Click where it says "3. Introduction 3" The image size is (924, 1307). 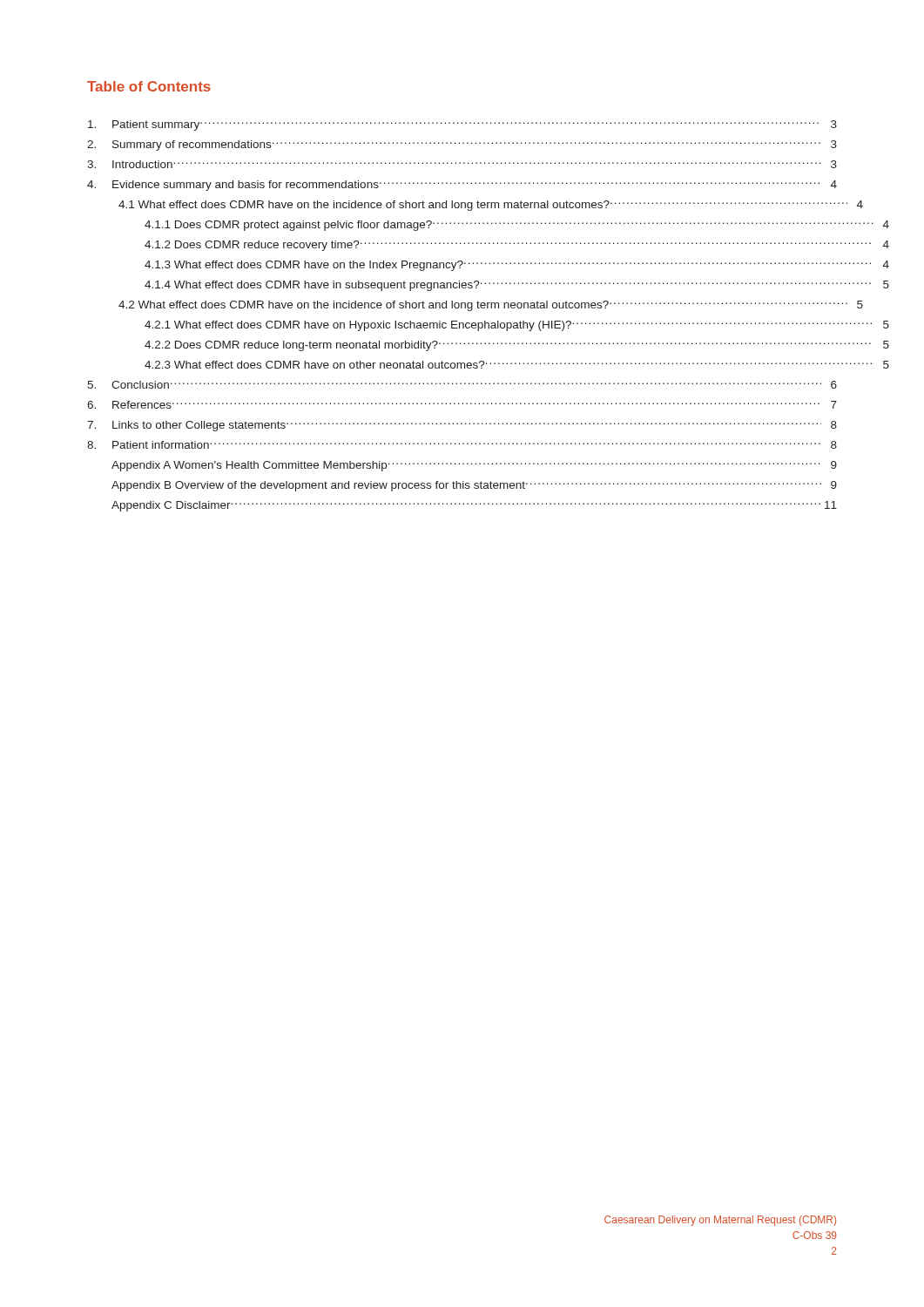pyautogui.click(x=462, y=163)
